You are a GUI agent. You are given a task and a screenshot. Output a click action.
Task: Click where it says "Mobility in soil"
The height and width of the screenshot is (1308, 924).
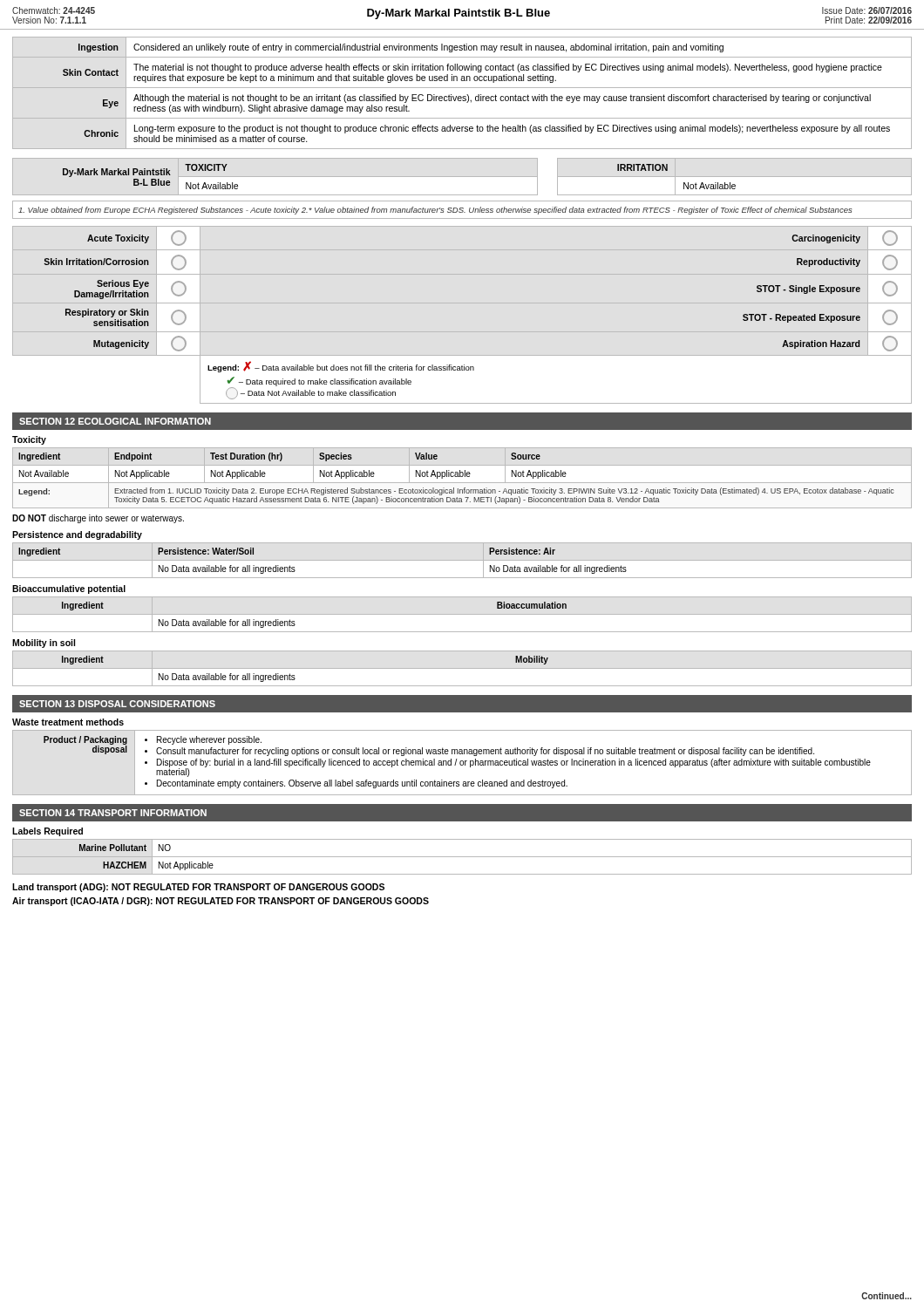[x=44, y=643]
